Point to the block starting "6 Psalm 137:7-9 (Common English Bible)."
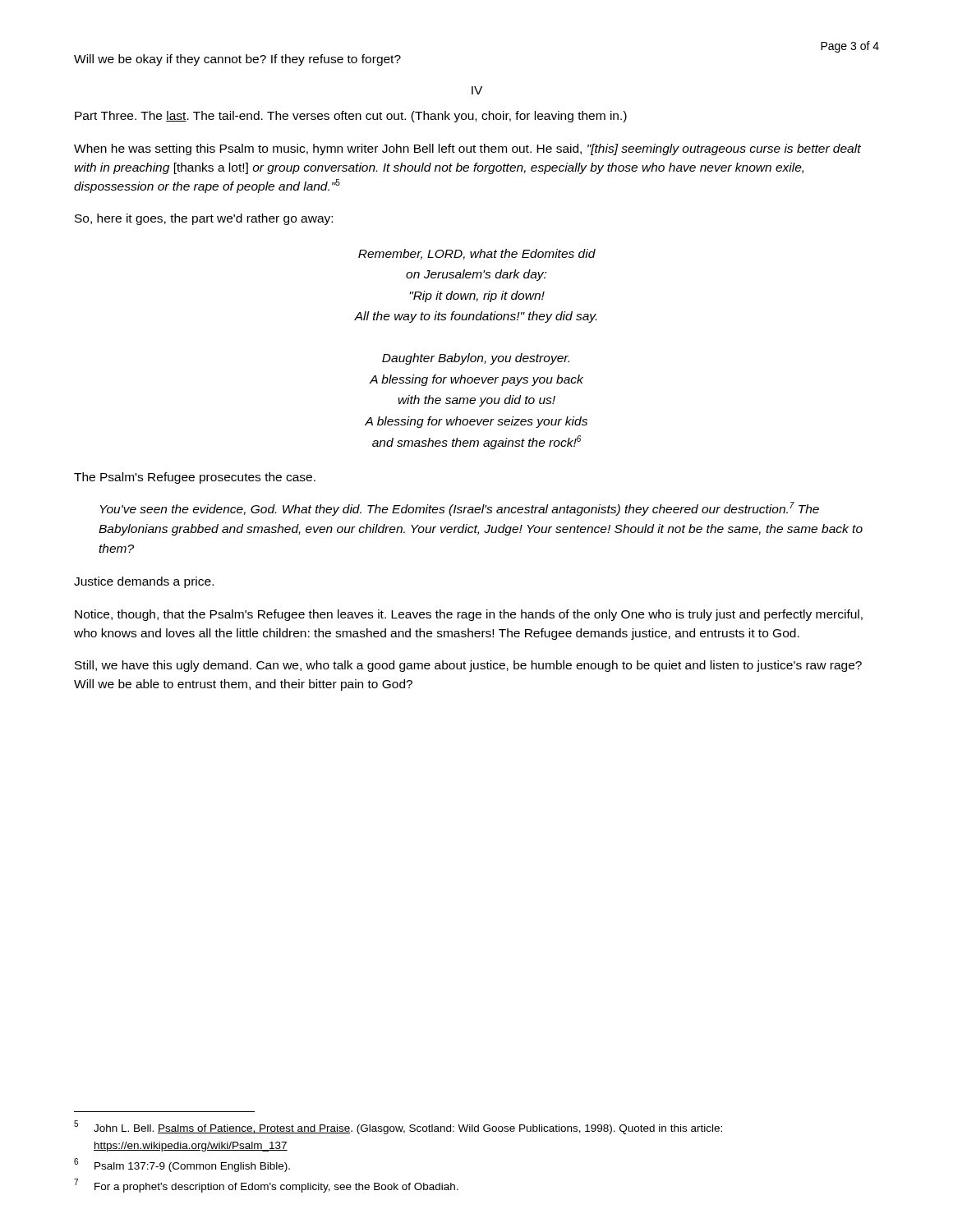The height and width of the screenshot is (1232, 953). tap(182, 1165)
